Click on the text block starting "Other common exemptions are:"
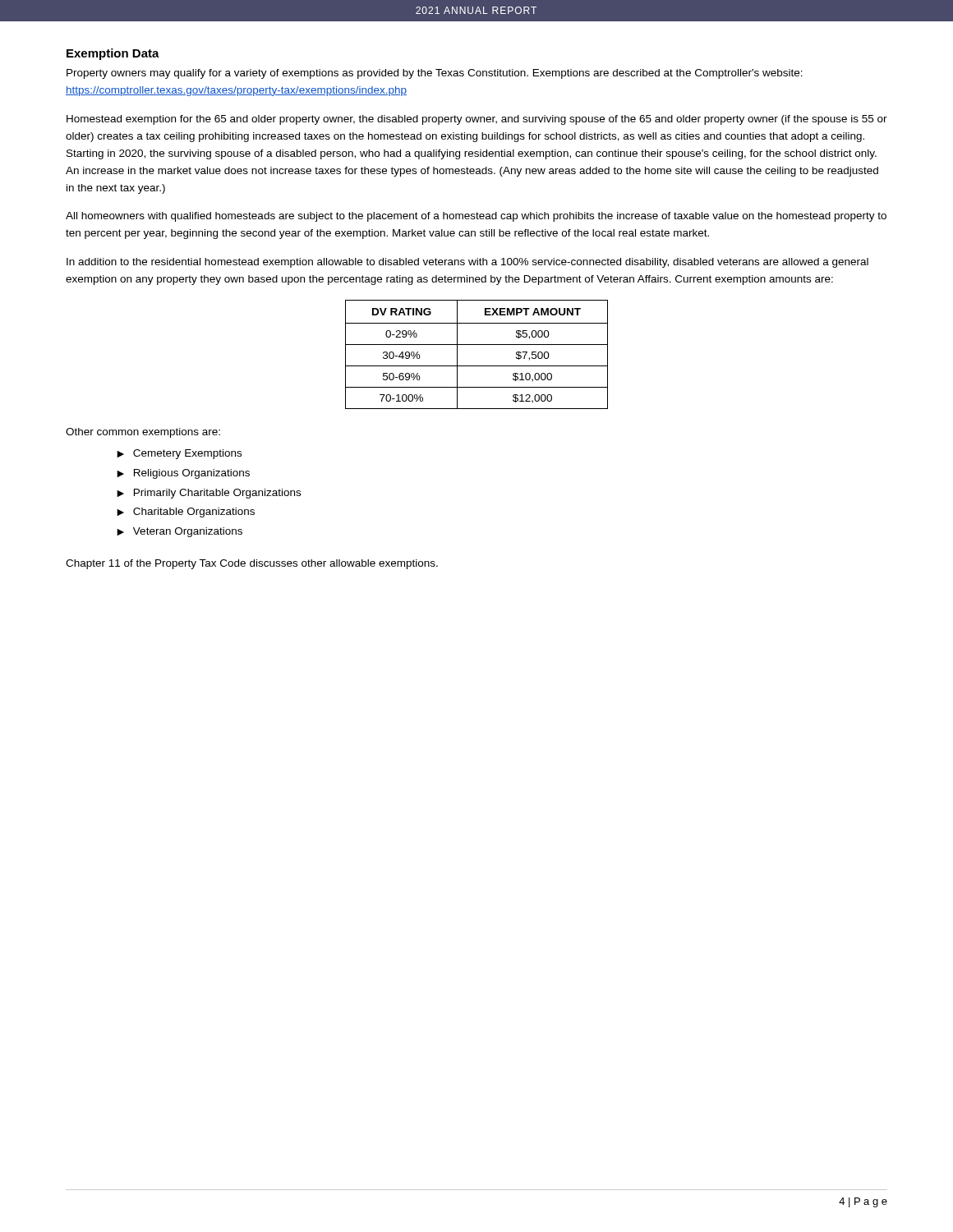Viewport: 953px width, 1232px height. point(143,432)
